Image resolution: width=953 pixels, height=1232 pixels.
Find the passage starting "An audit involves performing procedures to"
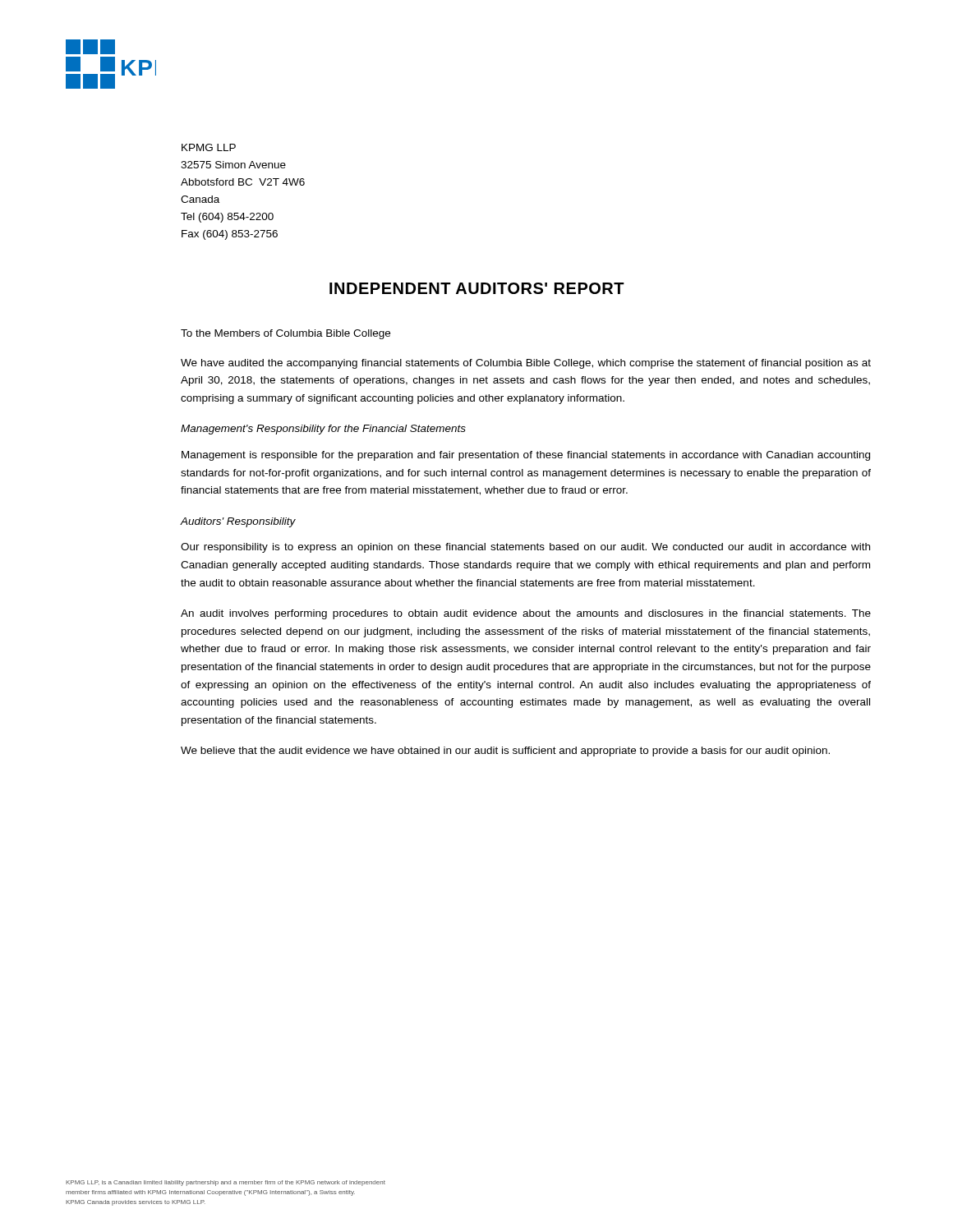point(526,666)
